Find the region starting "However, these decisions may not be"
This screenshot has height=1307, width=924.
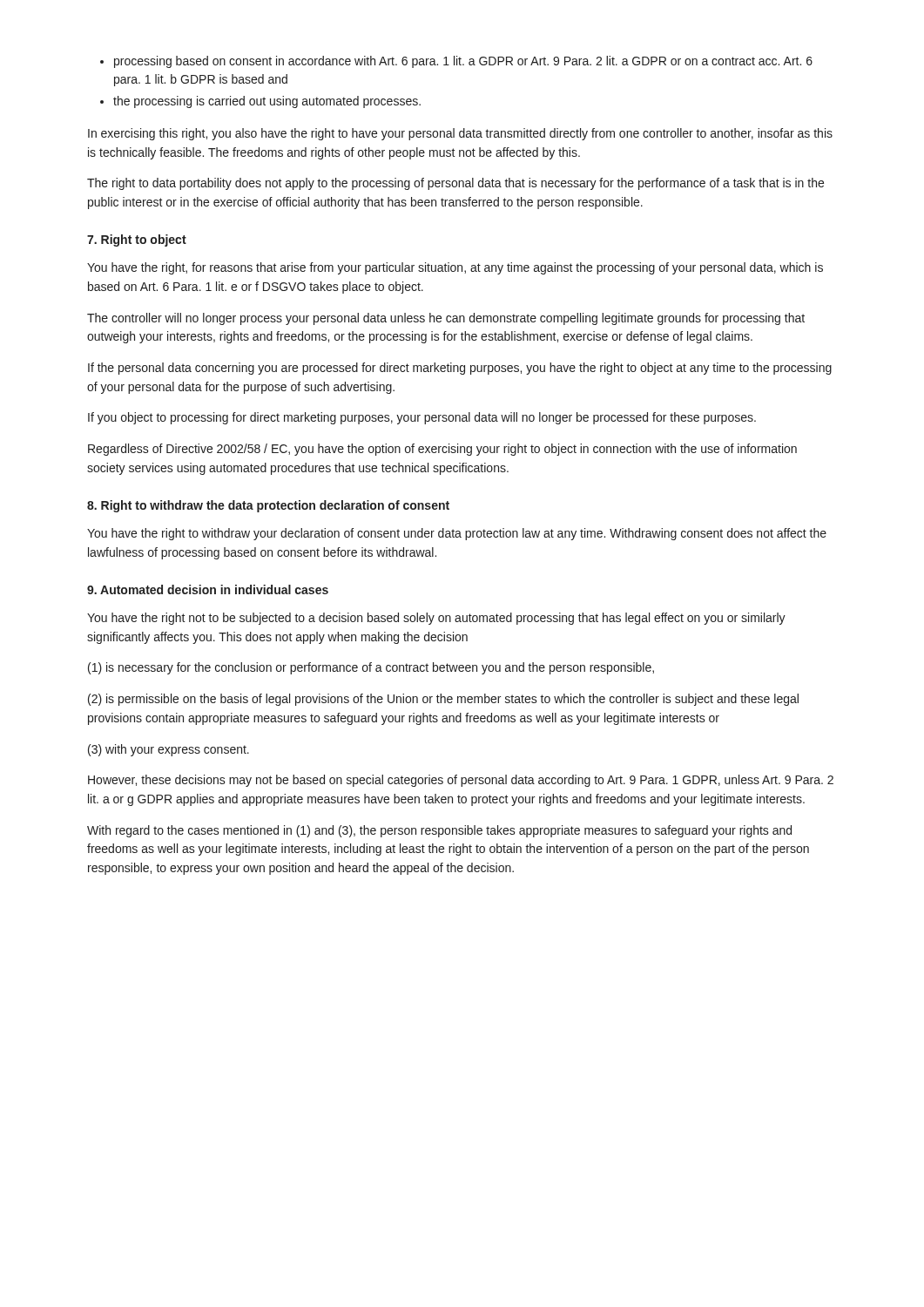tap(461, 789)
